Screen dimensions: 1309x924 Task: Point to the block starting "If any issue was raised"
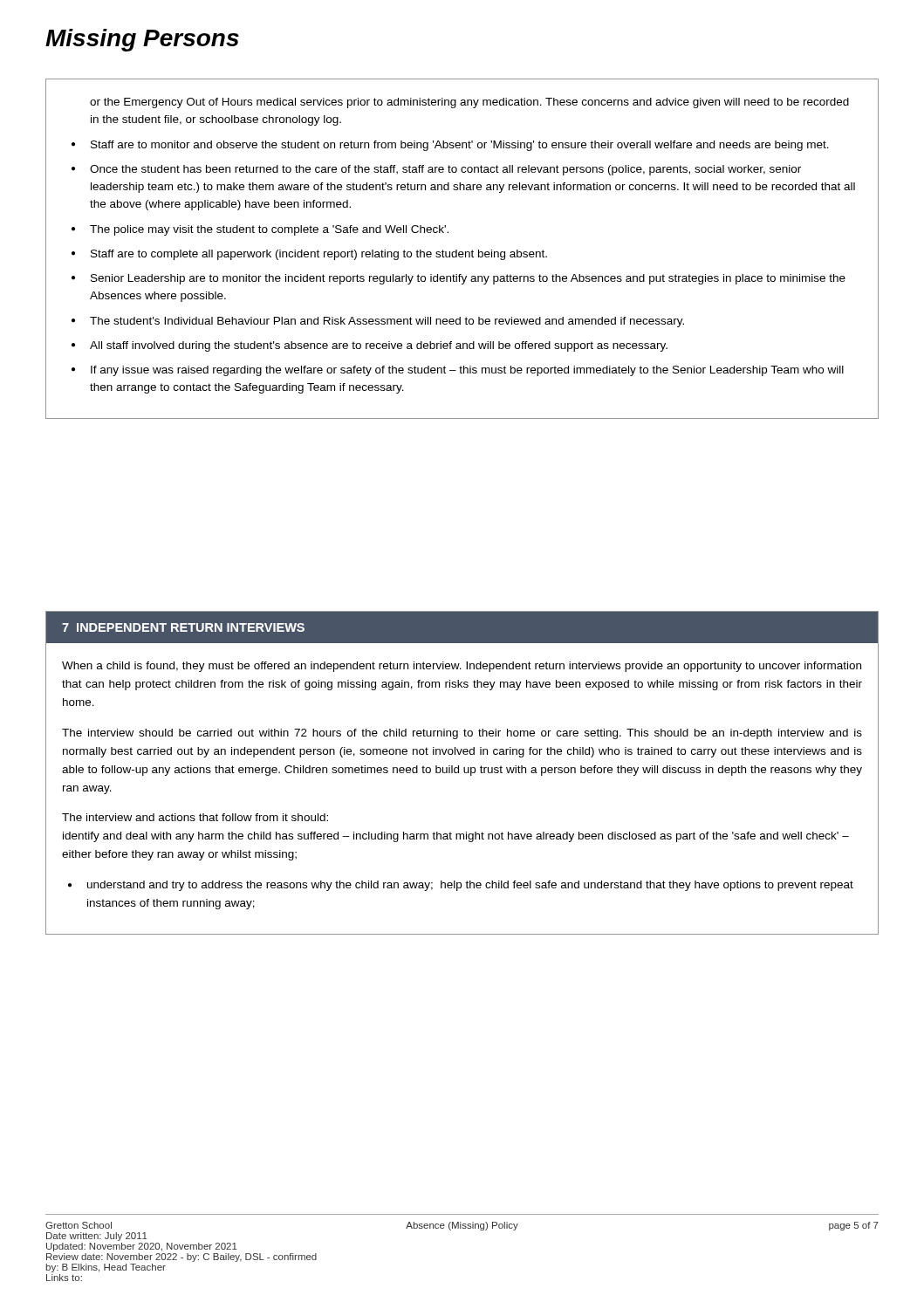coord(467,378)
